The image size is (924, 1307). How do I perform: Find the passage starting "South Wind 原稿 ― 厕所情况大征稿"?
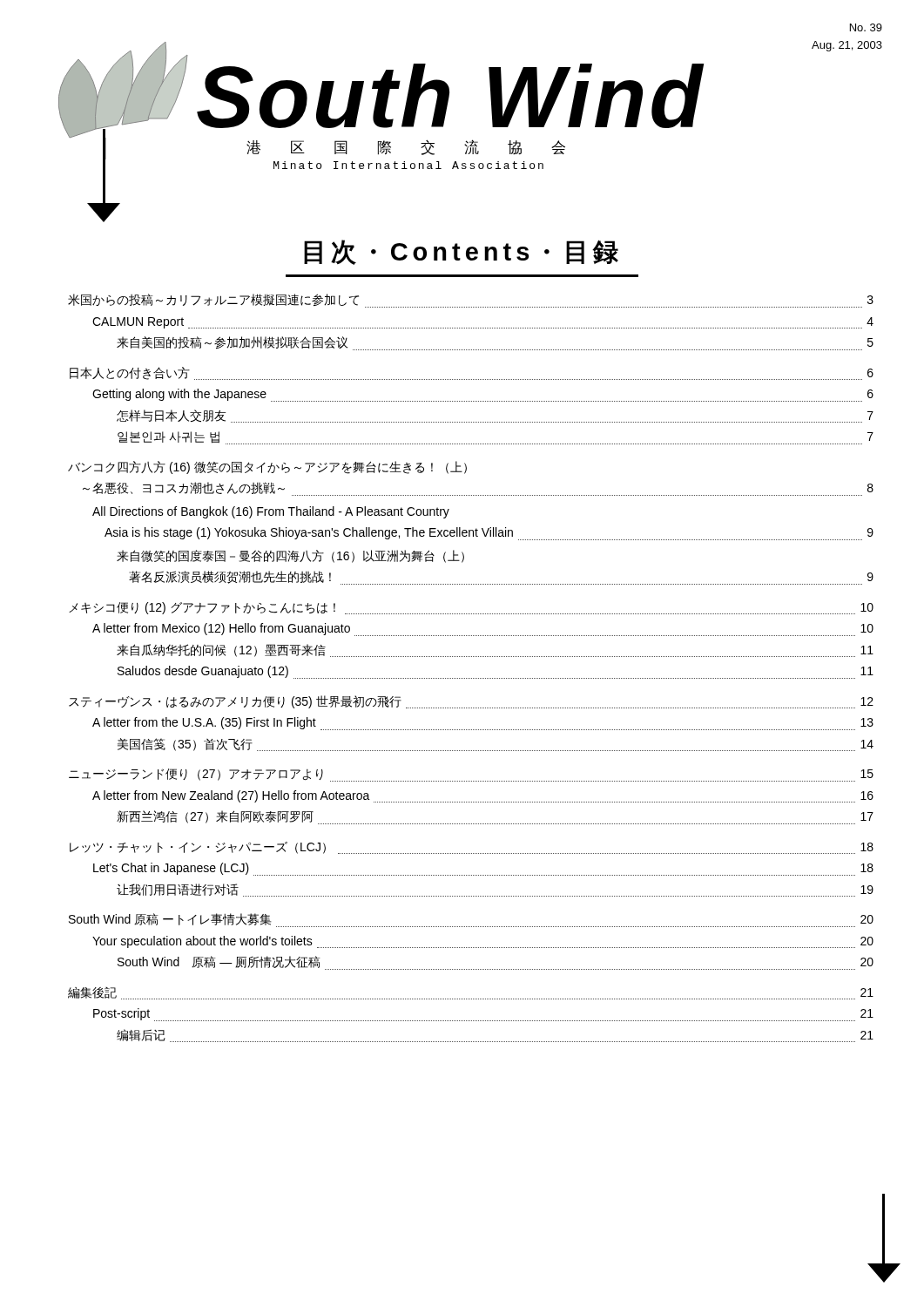[x=495, y=962]
